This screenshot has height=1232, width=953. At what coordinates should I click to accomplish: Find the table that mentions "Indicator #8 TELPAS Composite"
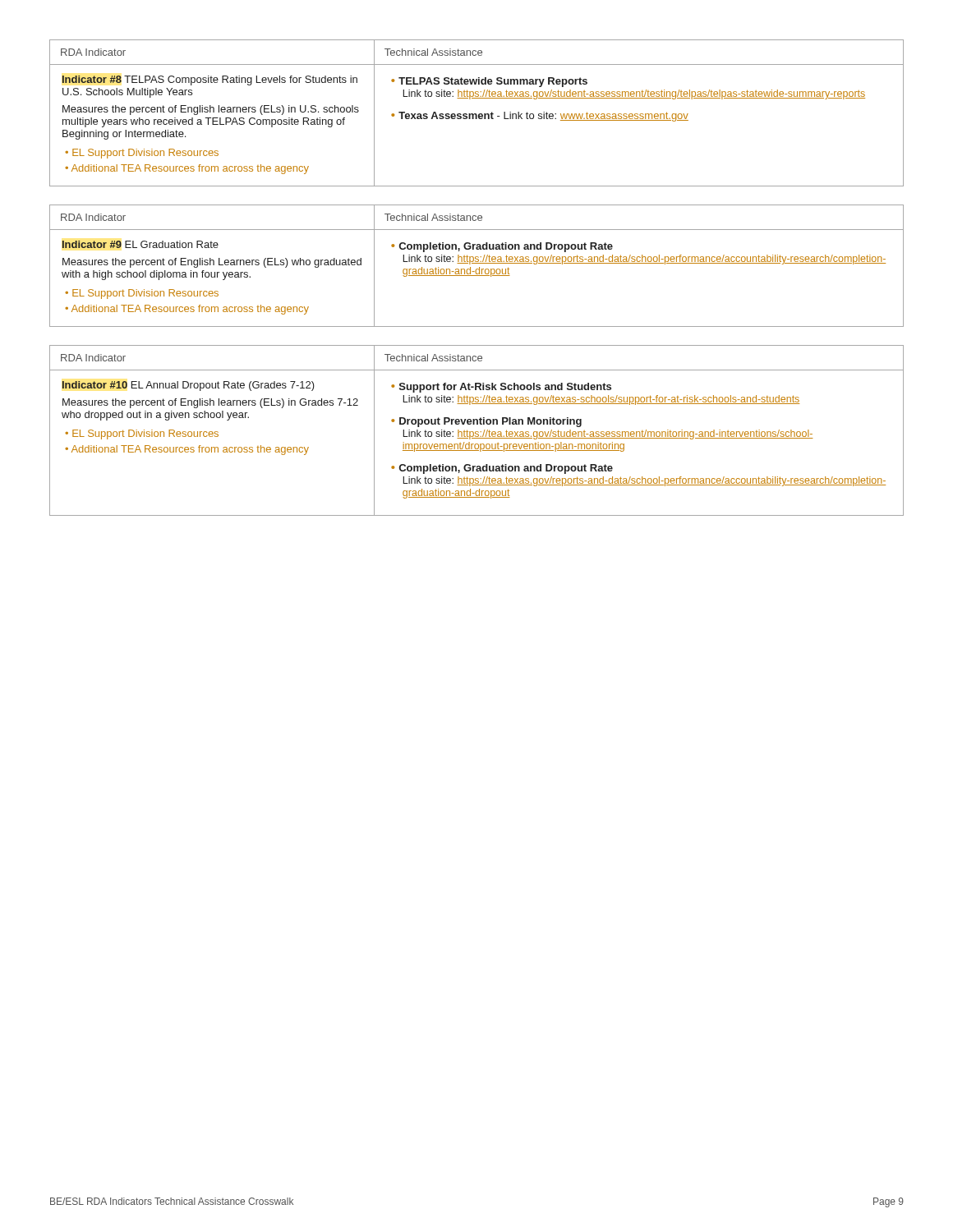click(x=476, y=113)
